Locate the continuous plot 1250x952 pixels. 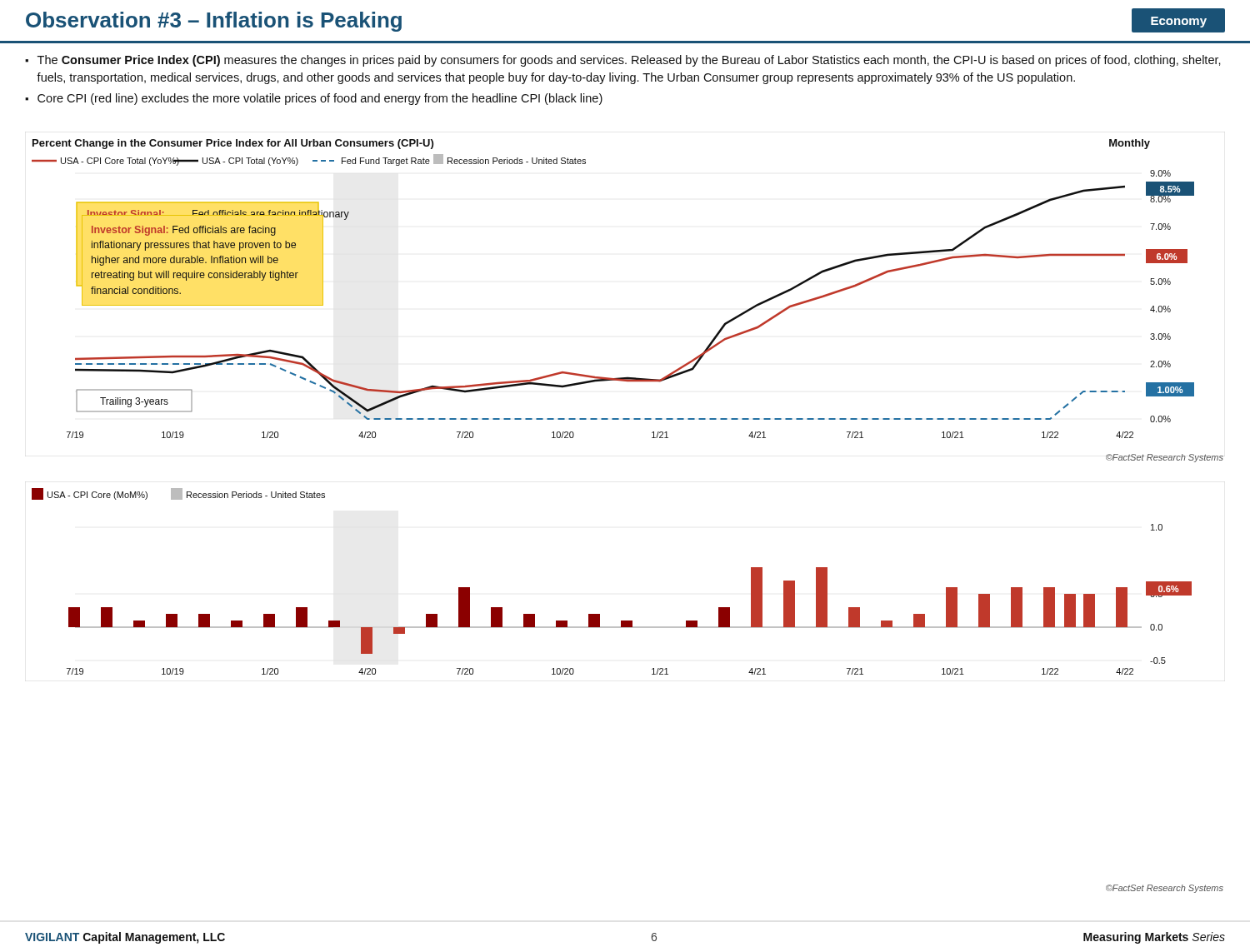pyautogui.click(x=625, y=294)
